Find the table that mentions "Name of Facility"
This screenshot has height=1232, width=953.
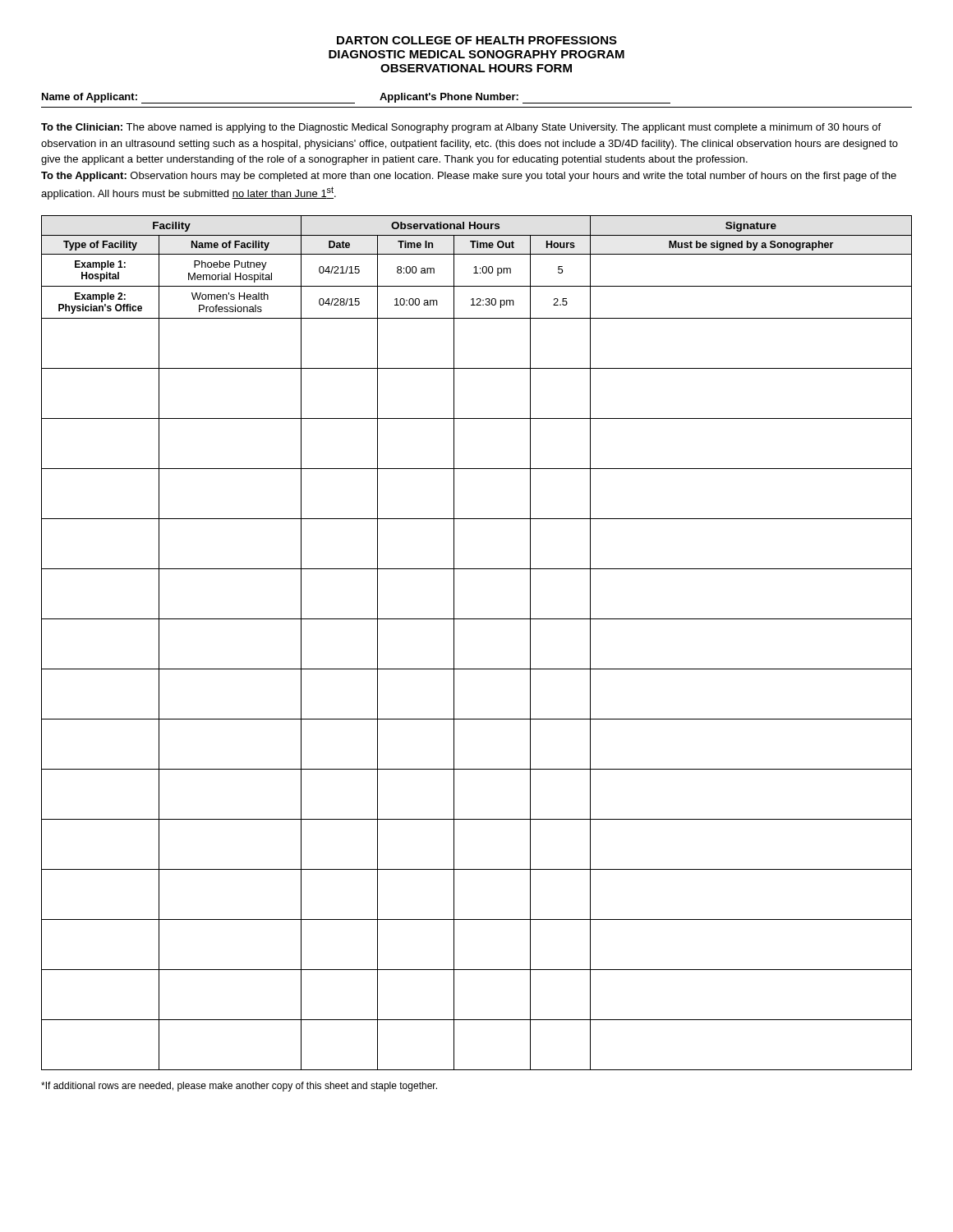pyautogui.click(x=476, y=643)
